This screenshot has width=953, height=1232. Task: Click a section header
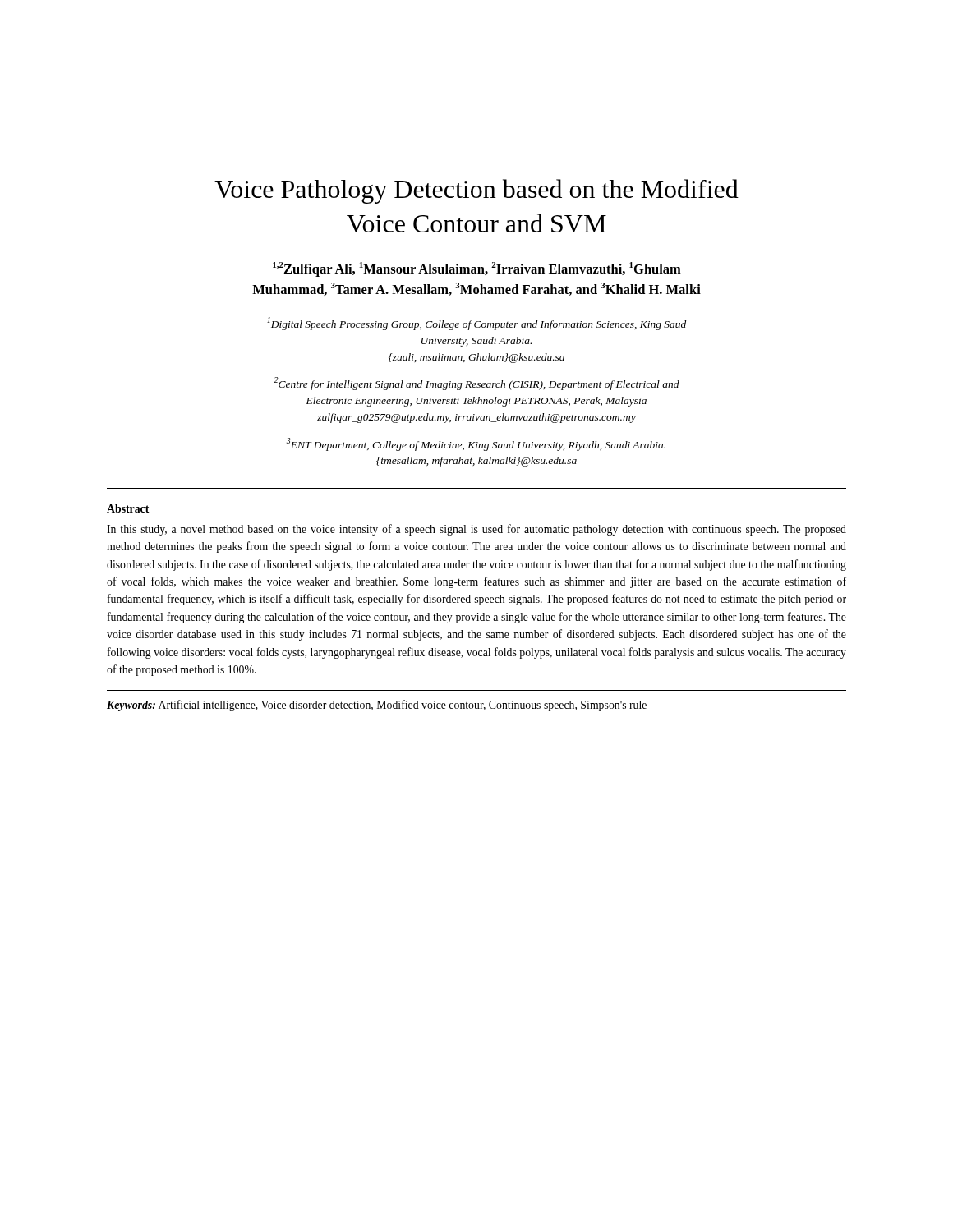pyautogui.click(x=476, y=509)
